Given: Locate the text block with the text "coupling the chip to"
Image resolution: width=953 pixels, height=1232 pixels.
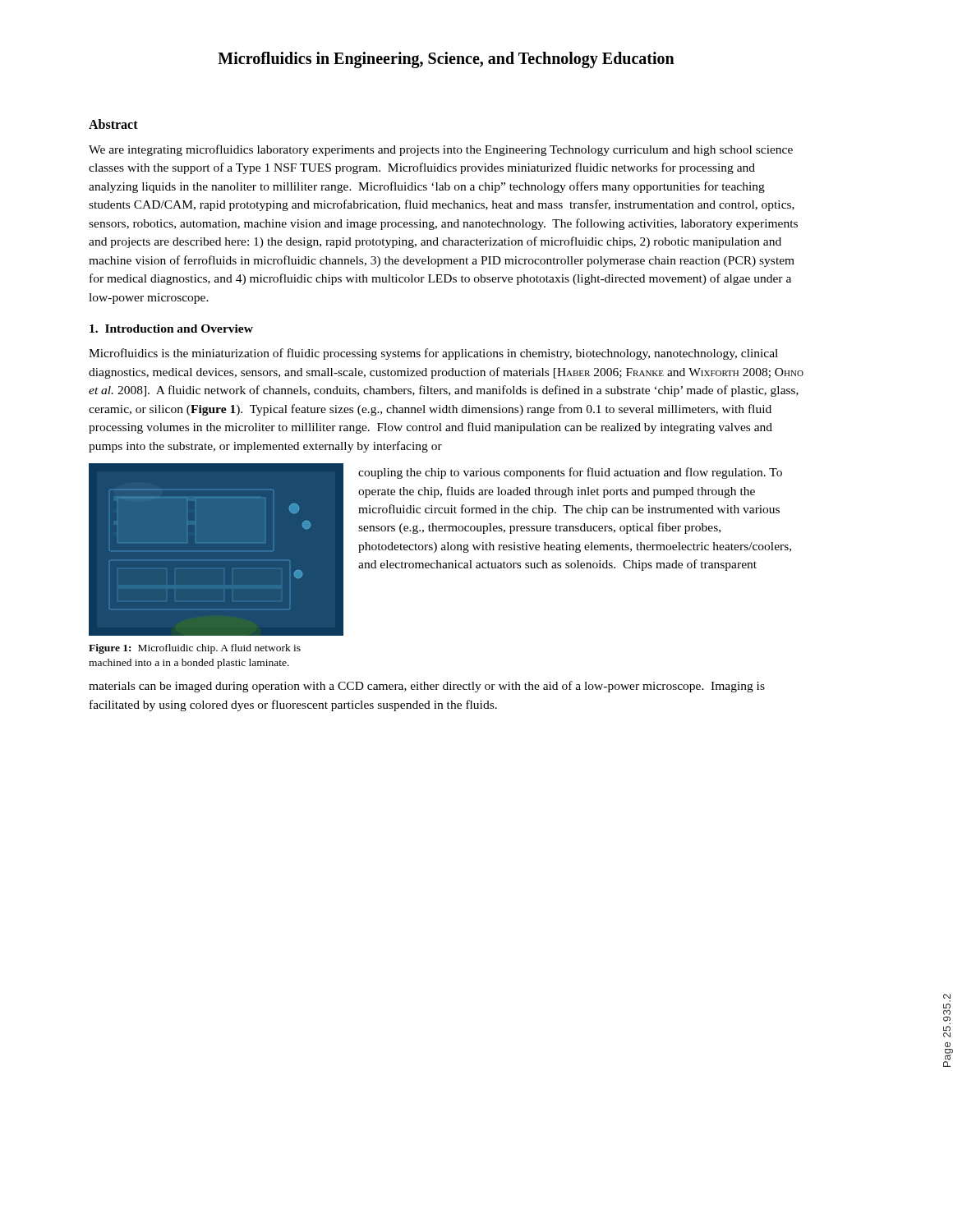Looking at the screenshot, I should 581,519.
